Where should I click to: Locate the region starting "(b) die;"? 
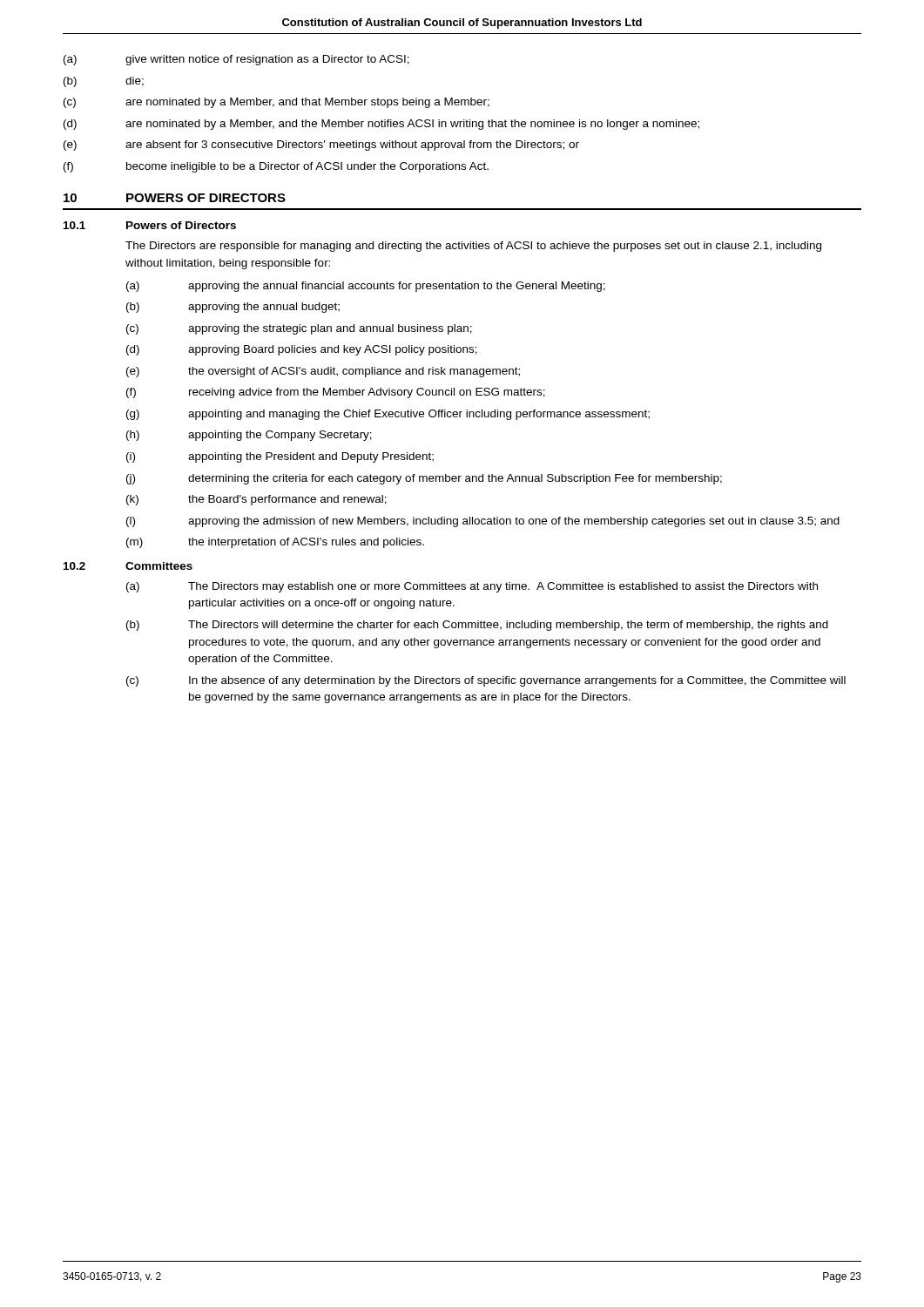[72, 81]
